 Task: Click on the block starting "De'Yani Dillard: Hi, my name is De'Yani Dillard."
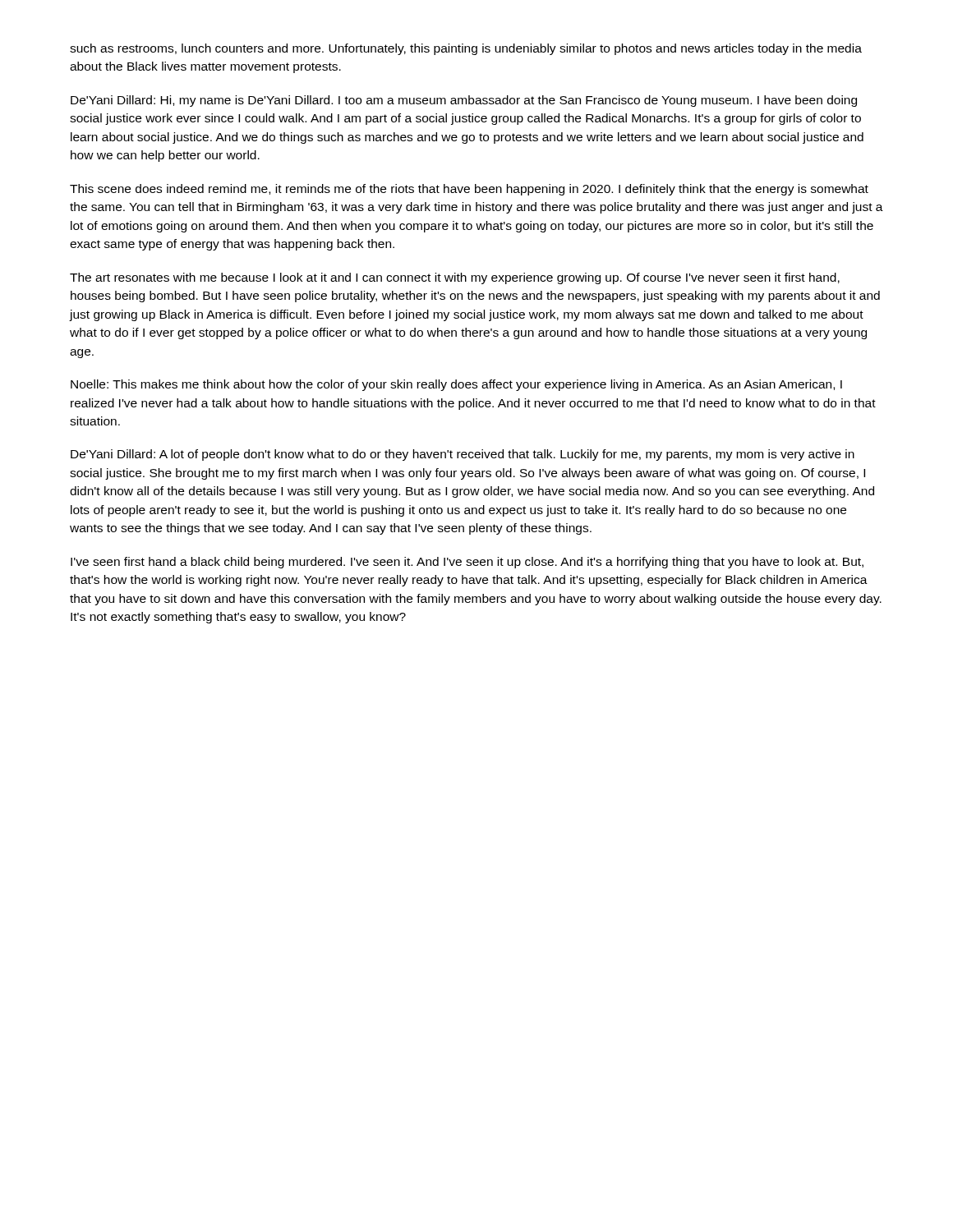467,127
